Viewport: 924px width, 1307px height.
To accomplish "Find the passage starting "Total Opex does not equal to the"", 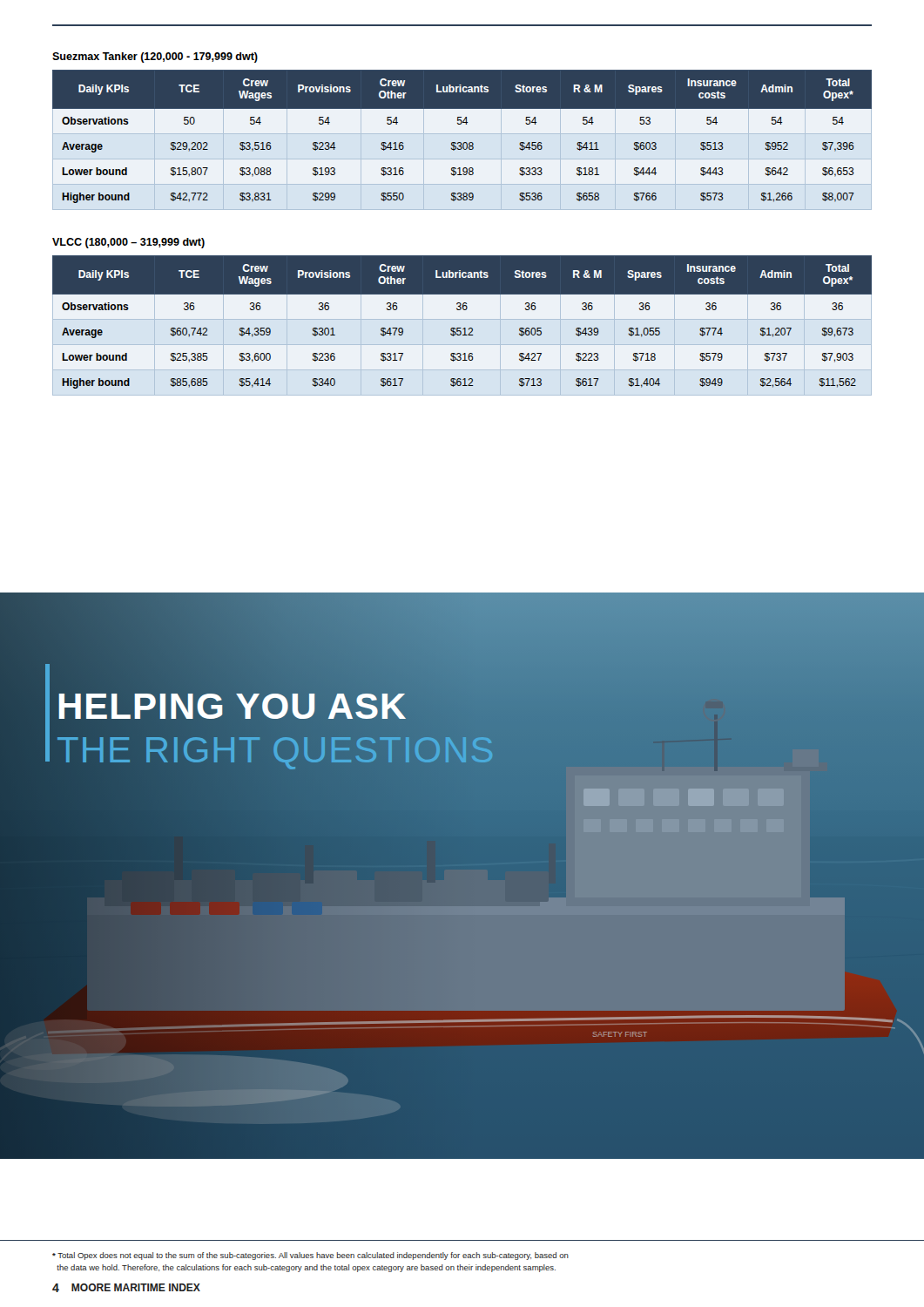I will coord(310,1262).
